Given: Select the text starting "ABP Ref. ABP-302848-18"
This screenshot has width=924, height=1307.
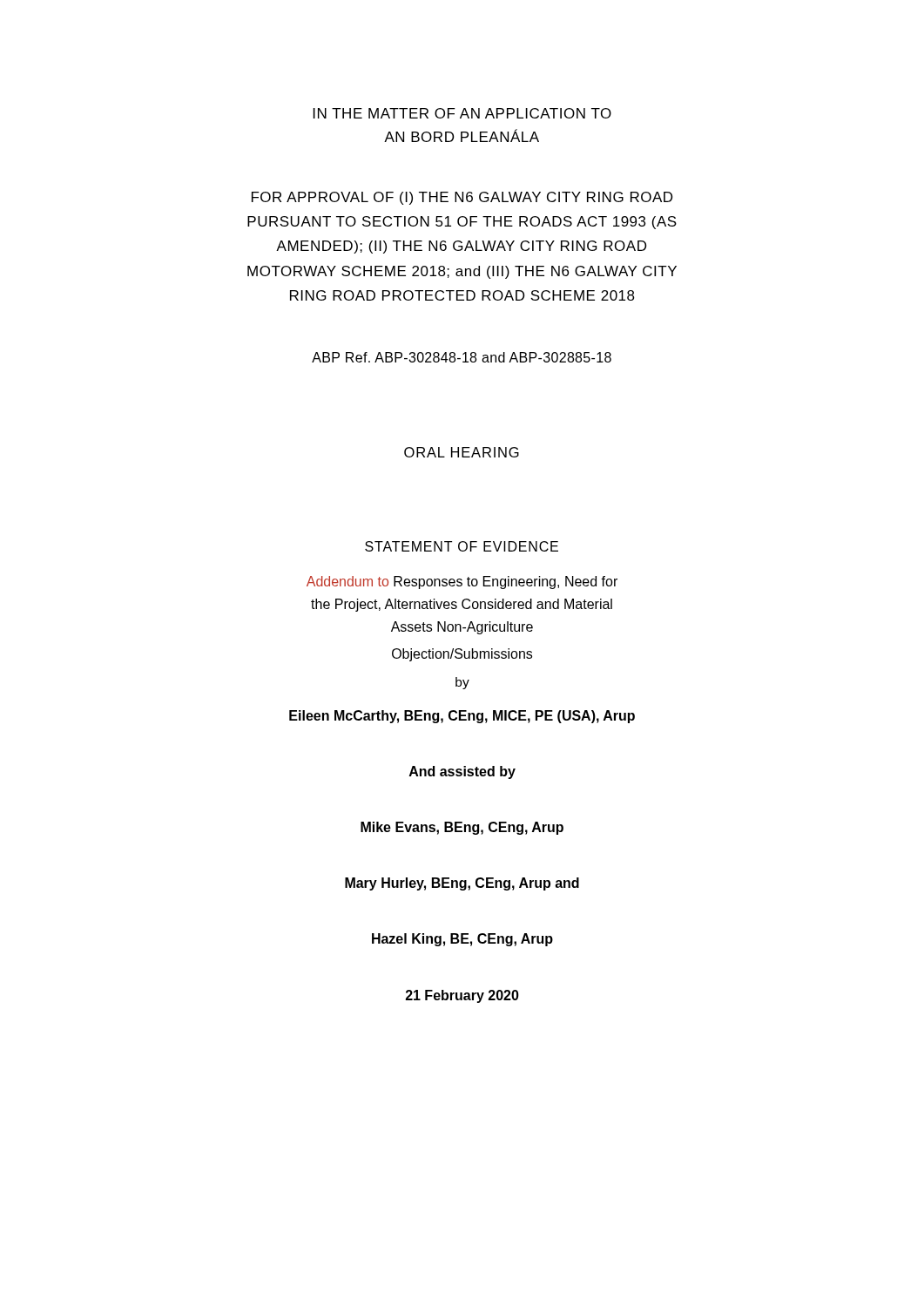Looking at the screenshot, I should (462, 357).
